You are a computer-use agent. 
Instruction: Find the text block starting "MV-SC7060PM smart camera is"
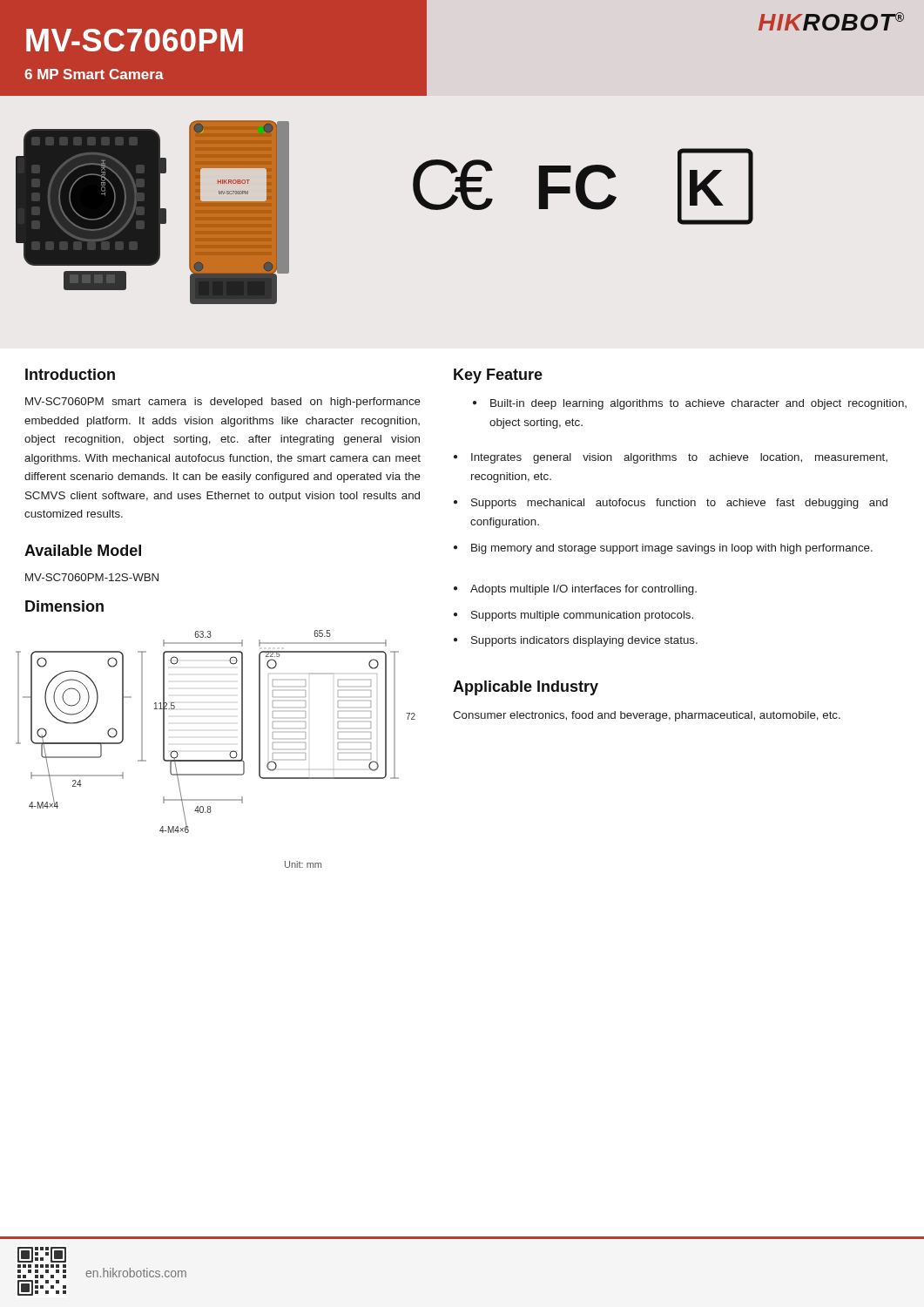222,458
